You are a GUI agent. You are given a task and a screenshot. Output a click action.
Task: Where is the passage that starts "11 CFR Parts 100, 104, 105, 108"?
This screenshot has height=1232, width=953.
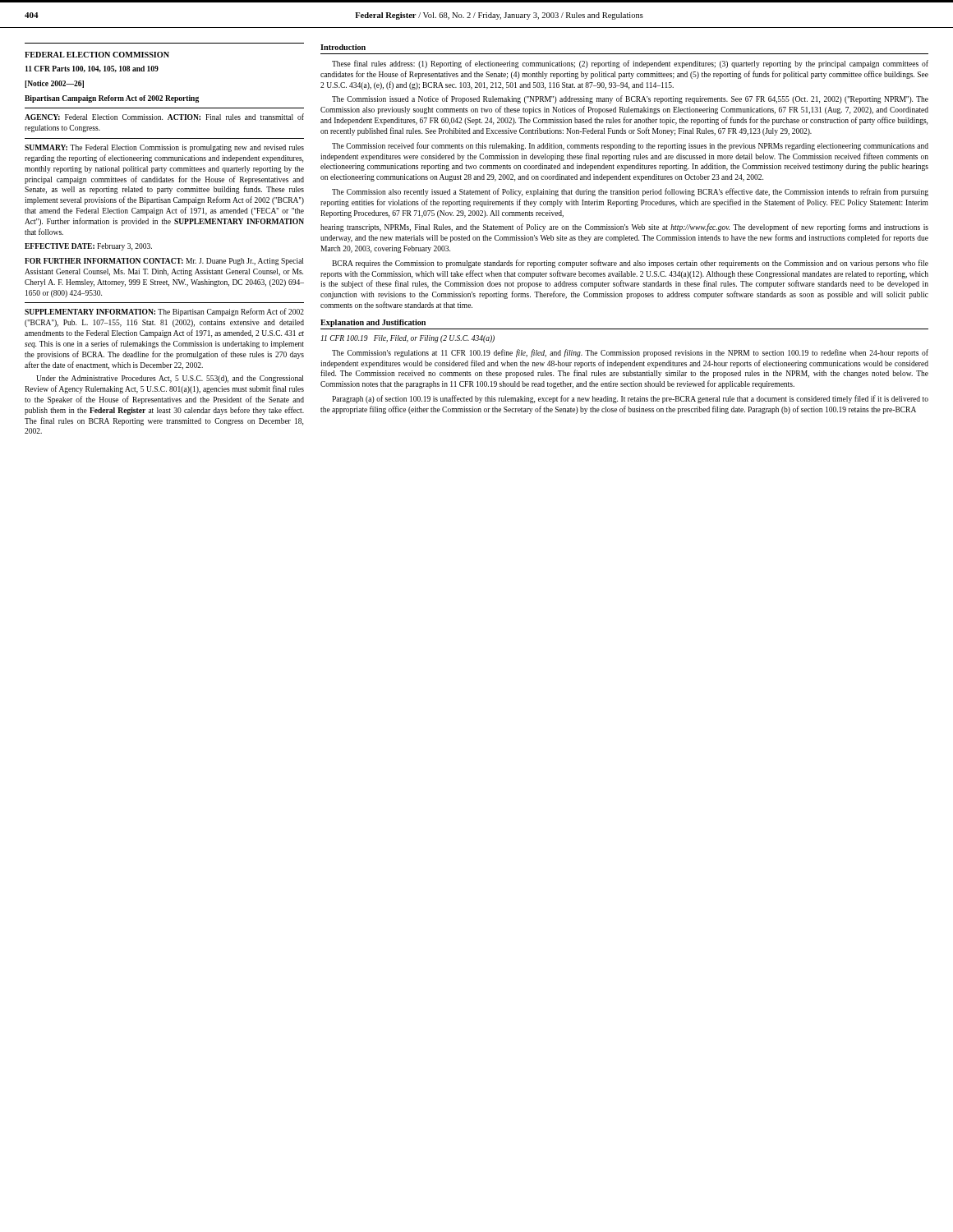tap(164, 69)
